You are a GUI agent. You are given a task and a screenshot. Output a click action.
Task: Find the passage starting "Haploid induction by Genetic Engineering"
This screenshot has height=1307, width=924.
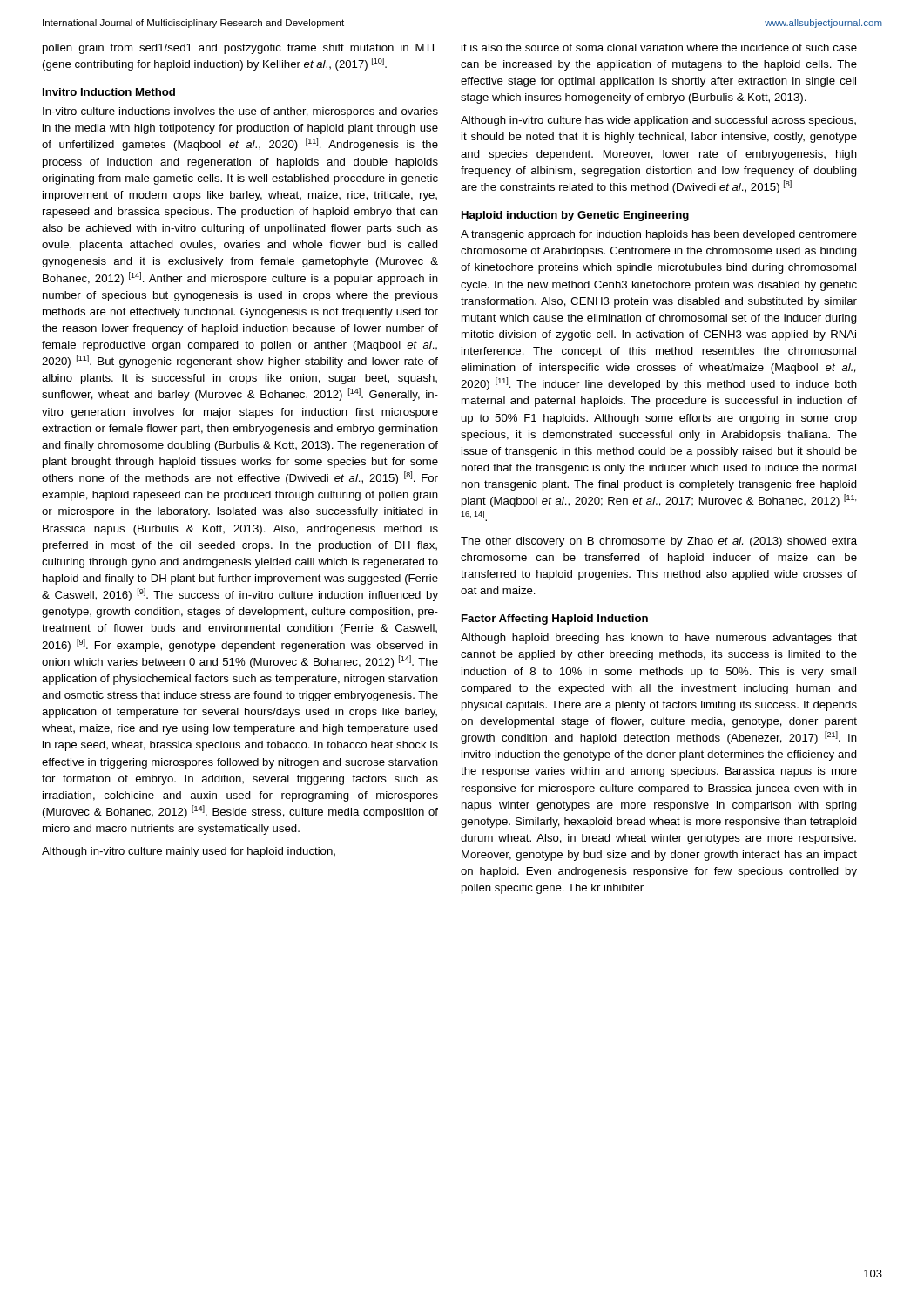pyautogui.click(x=575, y=215)
